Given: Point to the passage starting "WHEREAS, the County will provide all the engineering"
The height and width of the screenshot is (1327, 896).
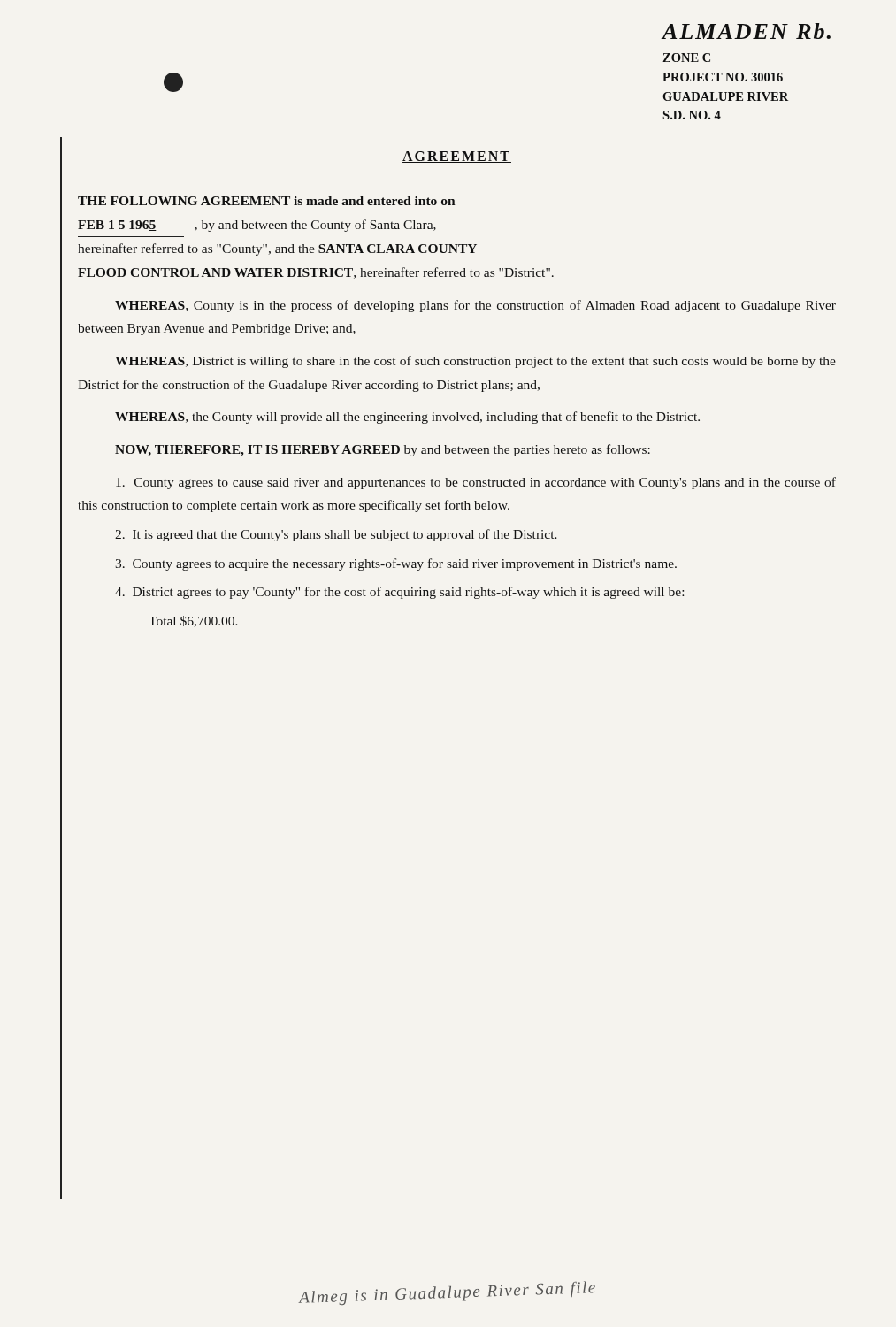Looking at the screenshot, I should coord(408,416).
